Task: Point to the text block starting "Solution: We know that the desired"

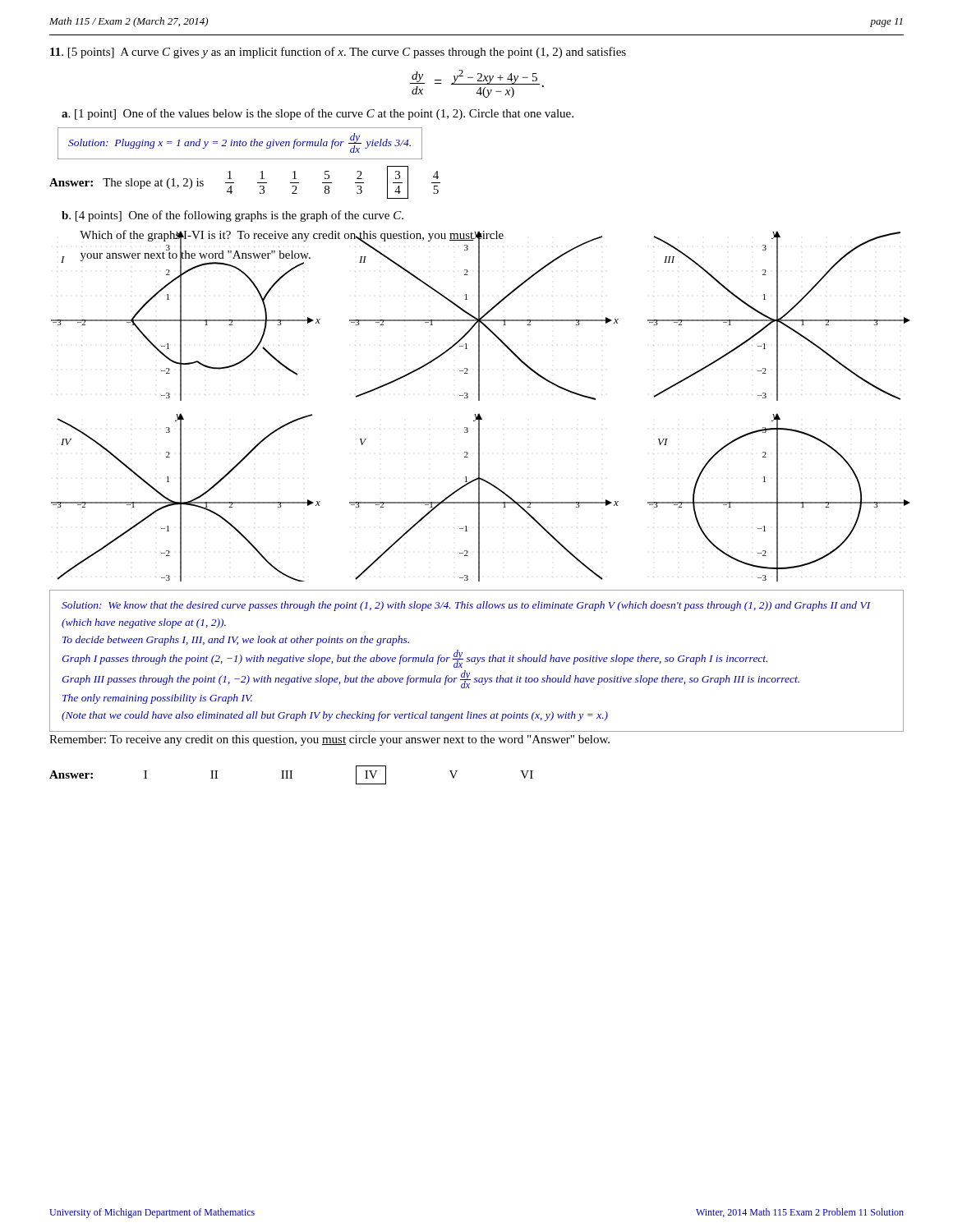Action: tap(466, 660)
